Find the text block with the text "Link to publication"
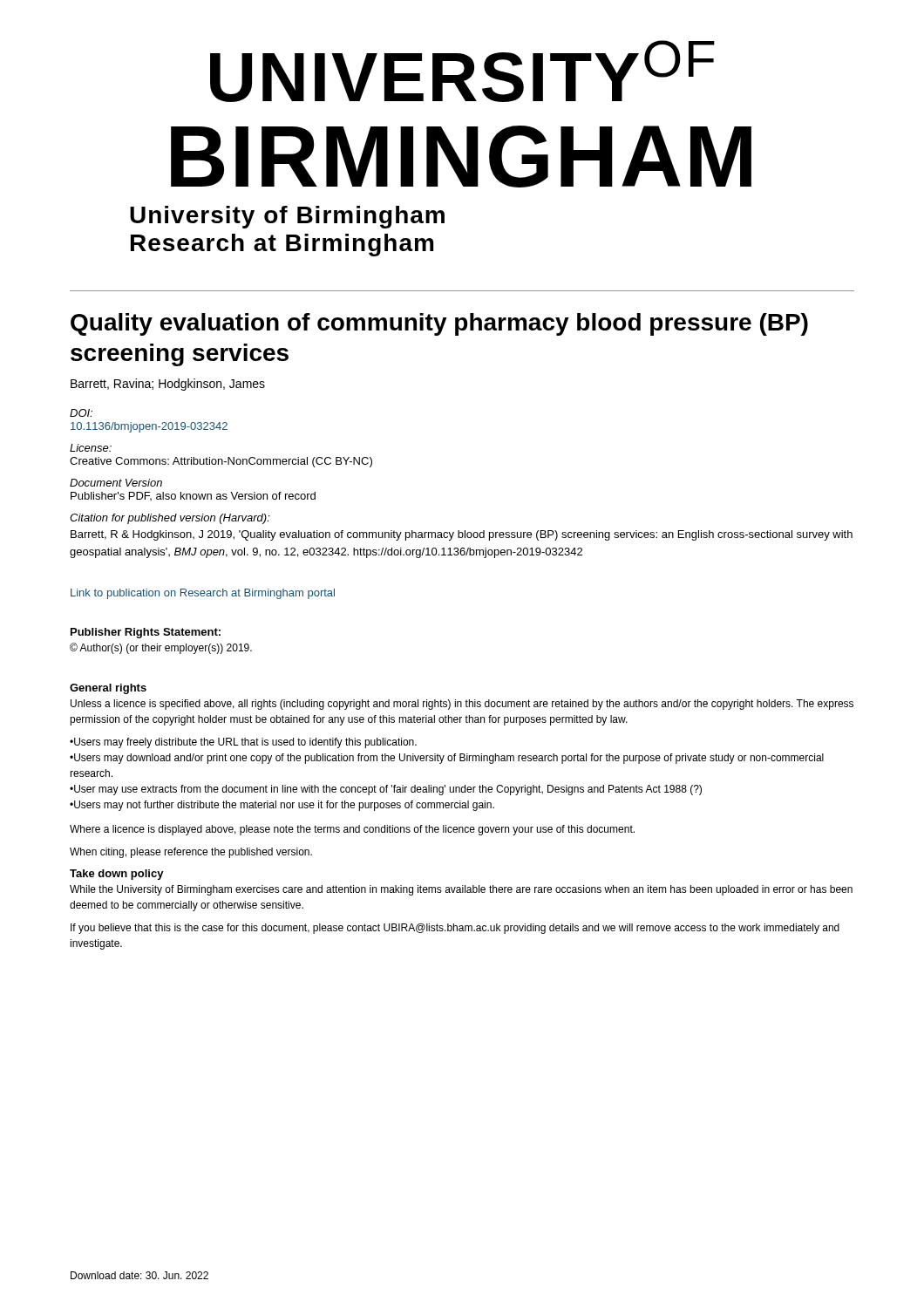This screenshot has width=924, height=1308. (x=203, y=593)
